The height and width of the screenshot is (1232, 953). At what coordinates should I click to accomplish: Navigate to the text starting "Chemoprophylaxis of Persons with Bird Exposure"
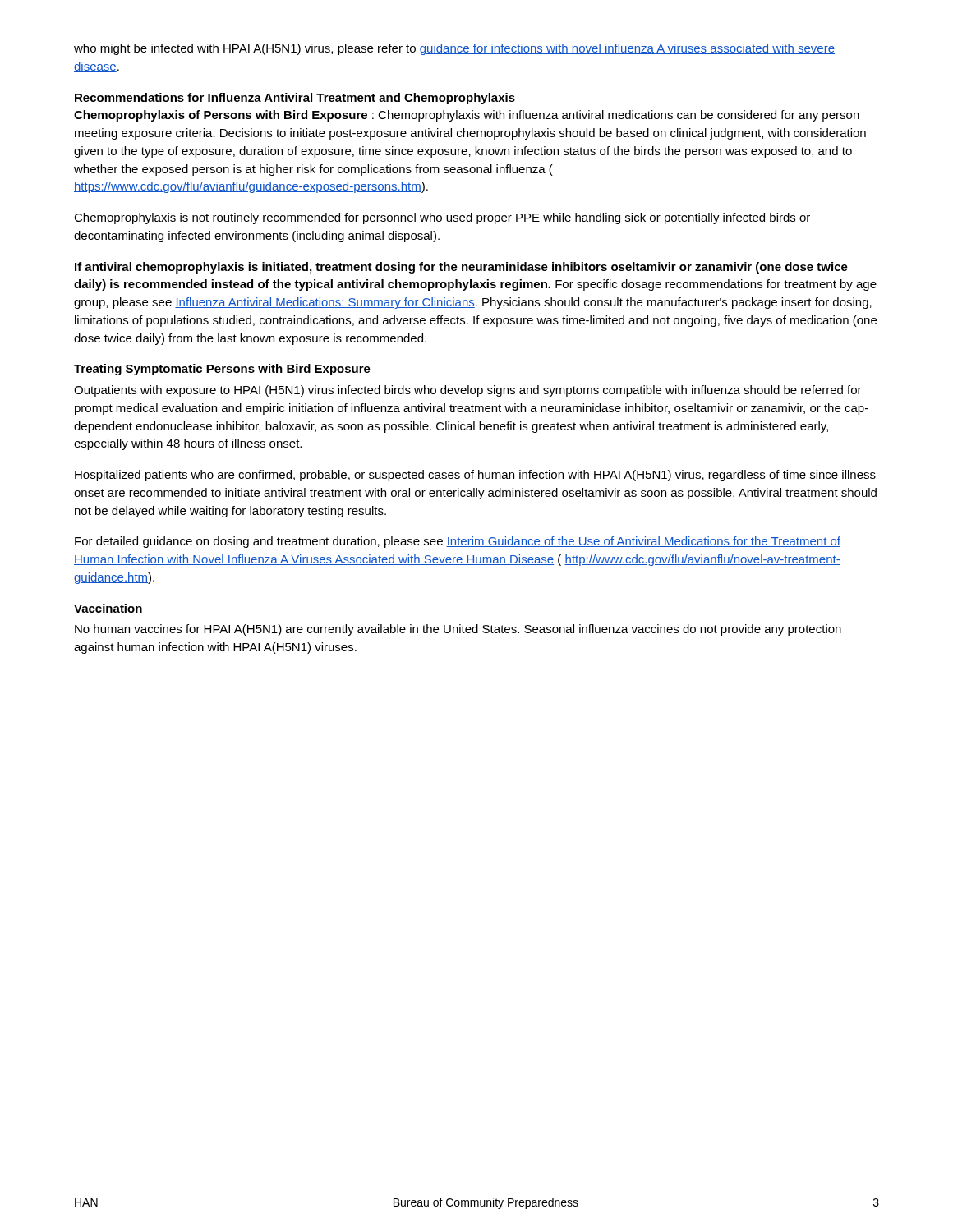(470, 150)
